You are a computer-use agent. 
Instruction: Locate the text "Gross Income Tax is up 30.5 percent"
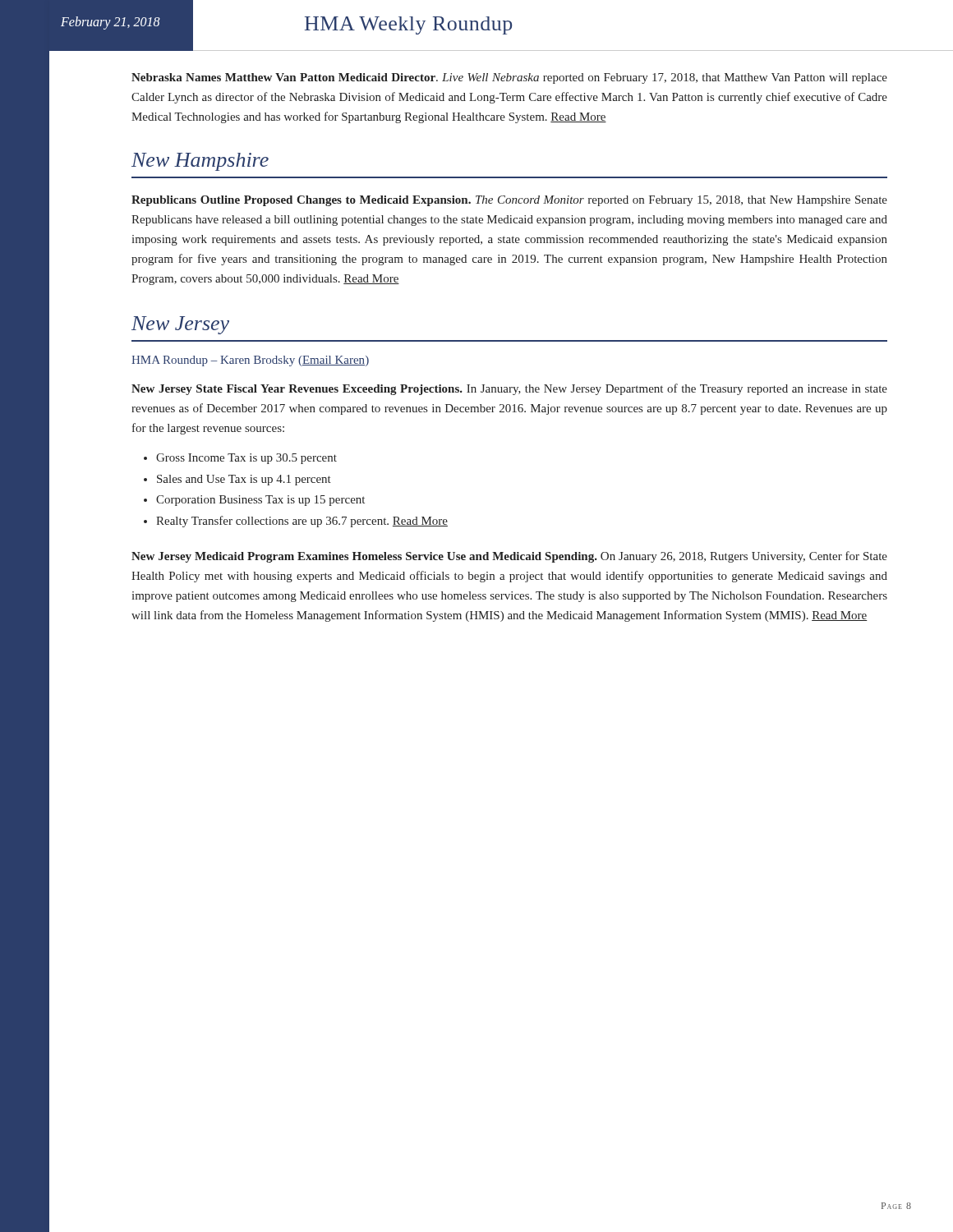coord(246,458)
